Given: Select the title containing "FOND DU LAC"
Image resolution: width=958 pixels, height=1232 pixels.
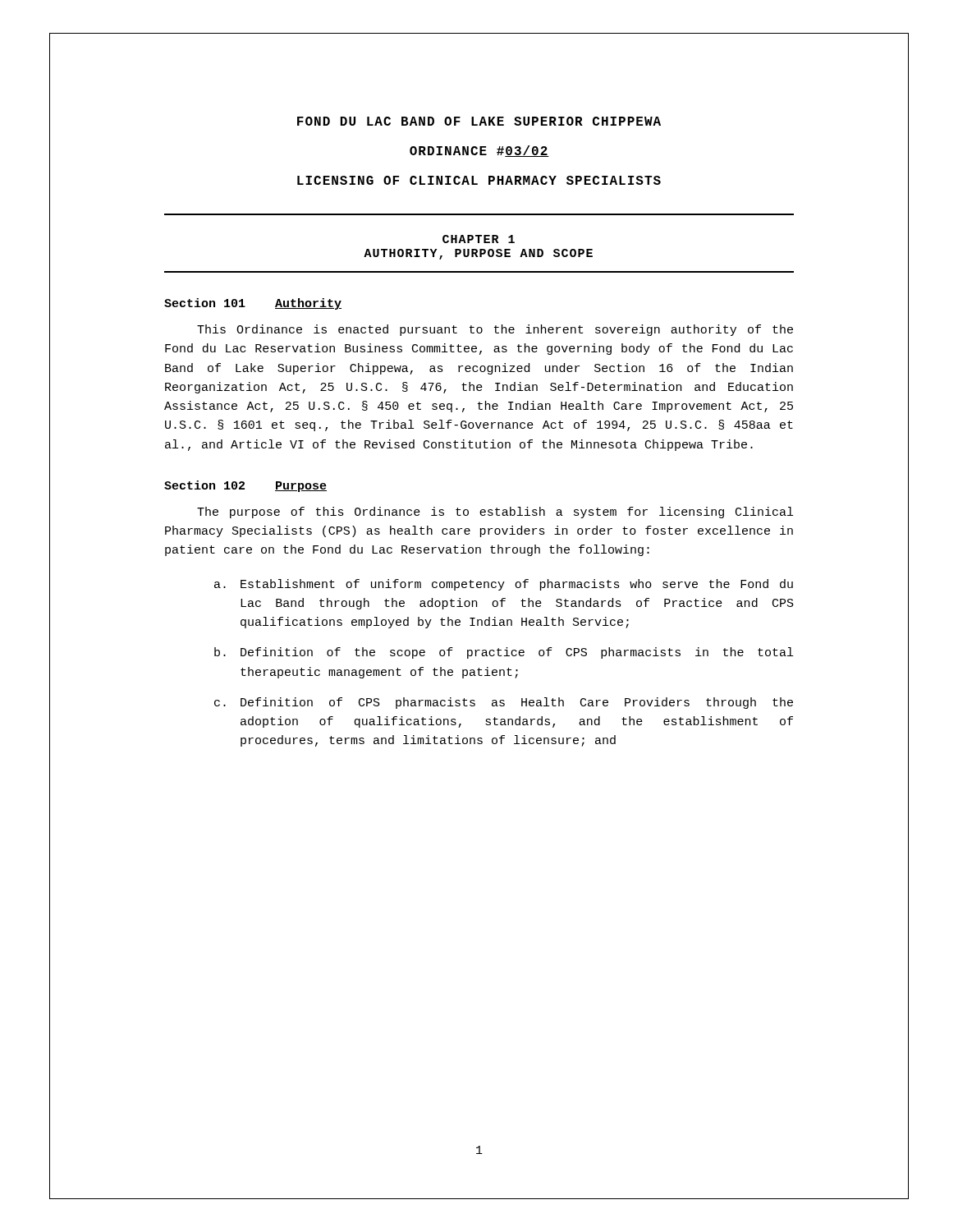Looking at the screenshot, I should pos(479,122).
